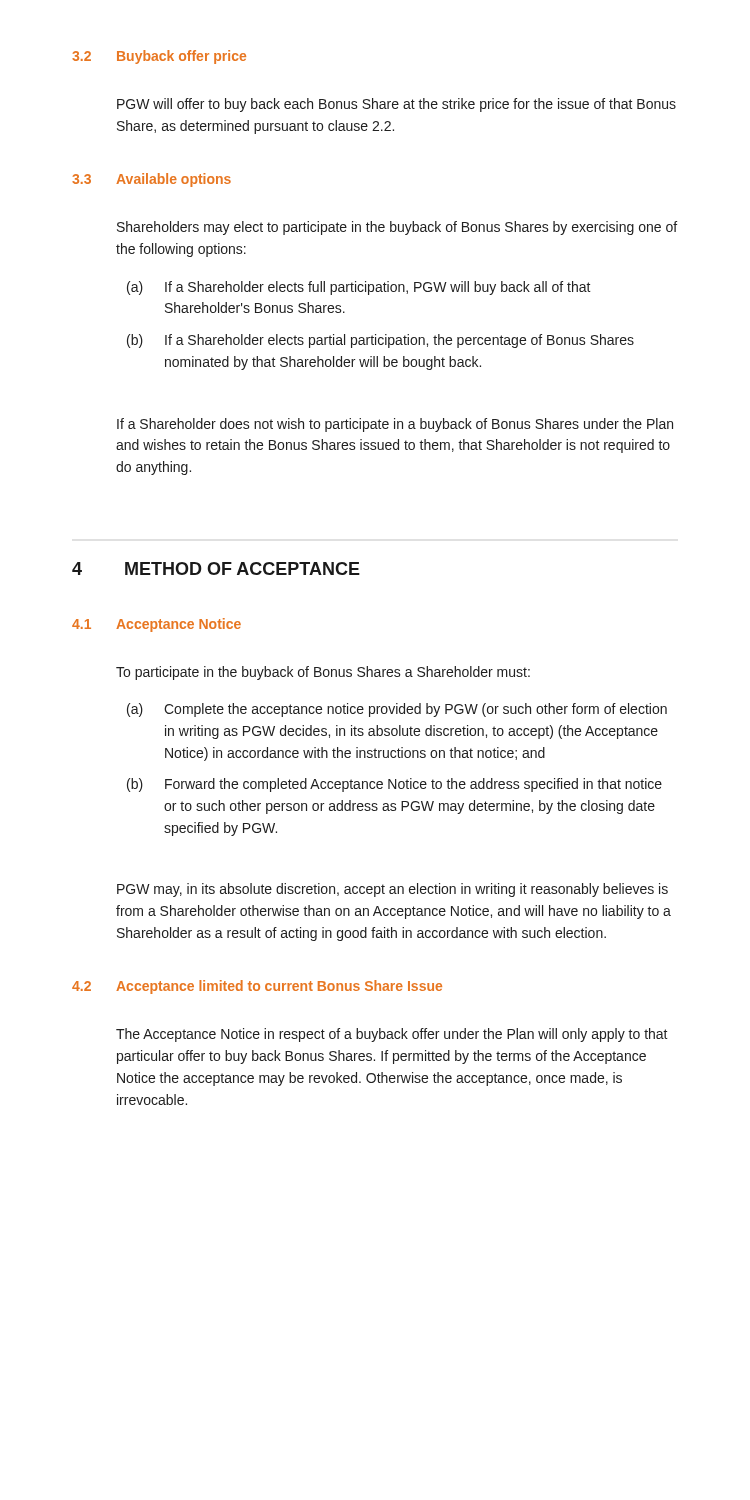Click the passage that begins "If a Shareholder does not"
This screenshot has height=1500, width=750.
(397, 446)
